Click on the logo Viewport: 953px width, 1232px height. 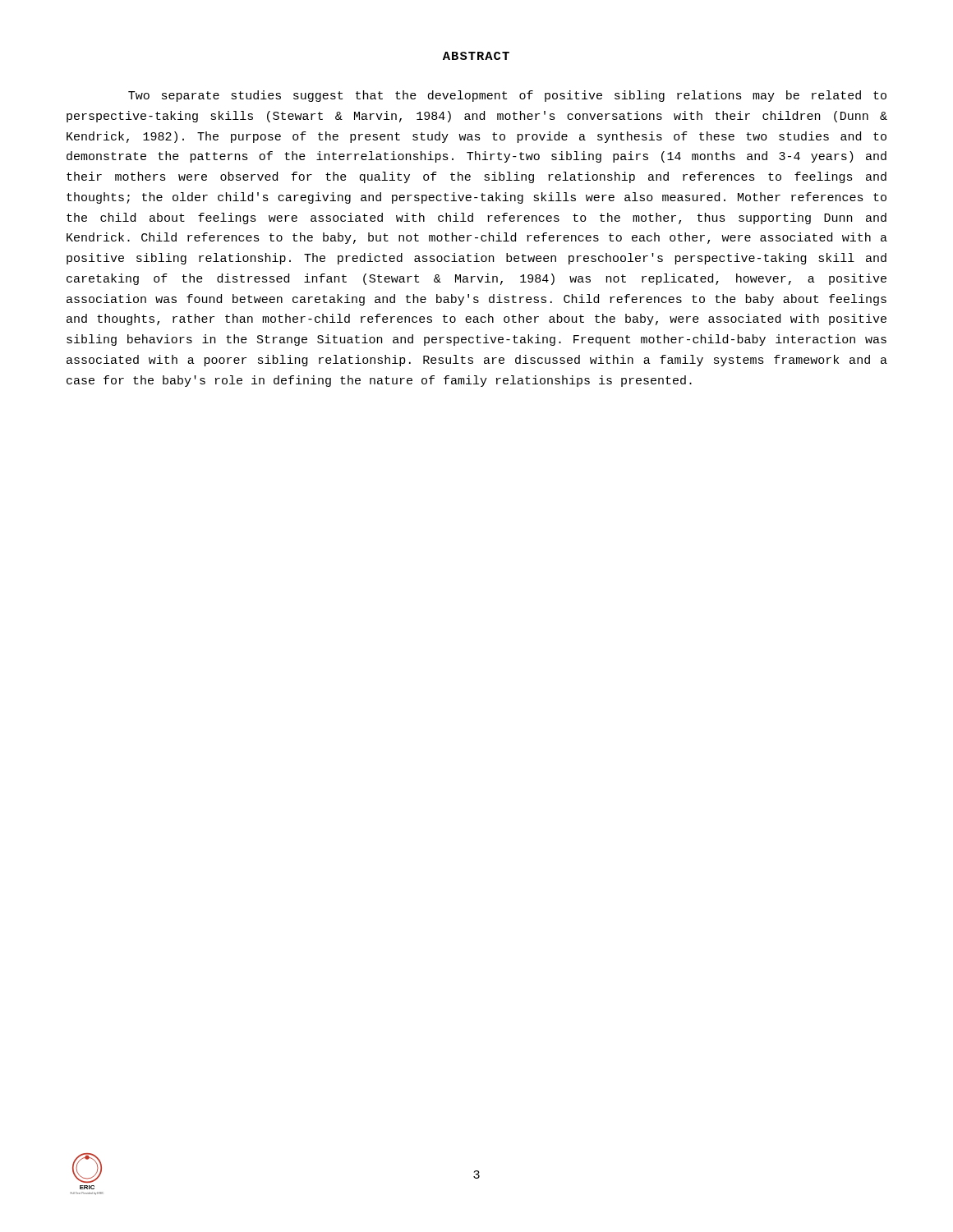coord(87,1176)
